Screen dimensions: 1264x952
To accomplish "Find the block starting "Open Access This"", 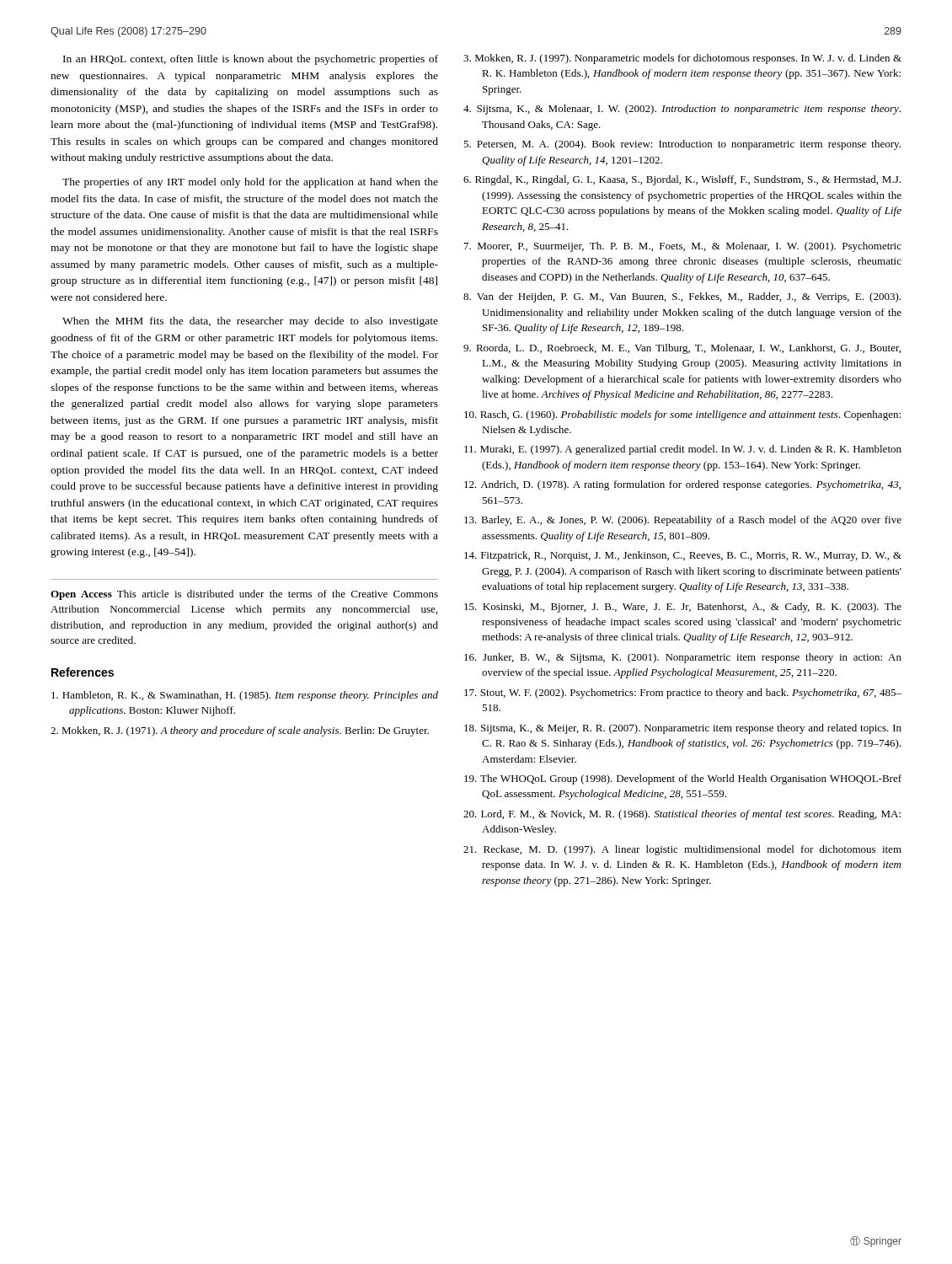I will pyautogui.click(x=244, y=617).
